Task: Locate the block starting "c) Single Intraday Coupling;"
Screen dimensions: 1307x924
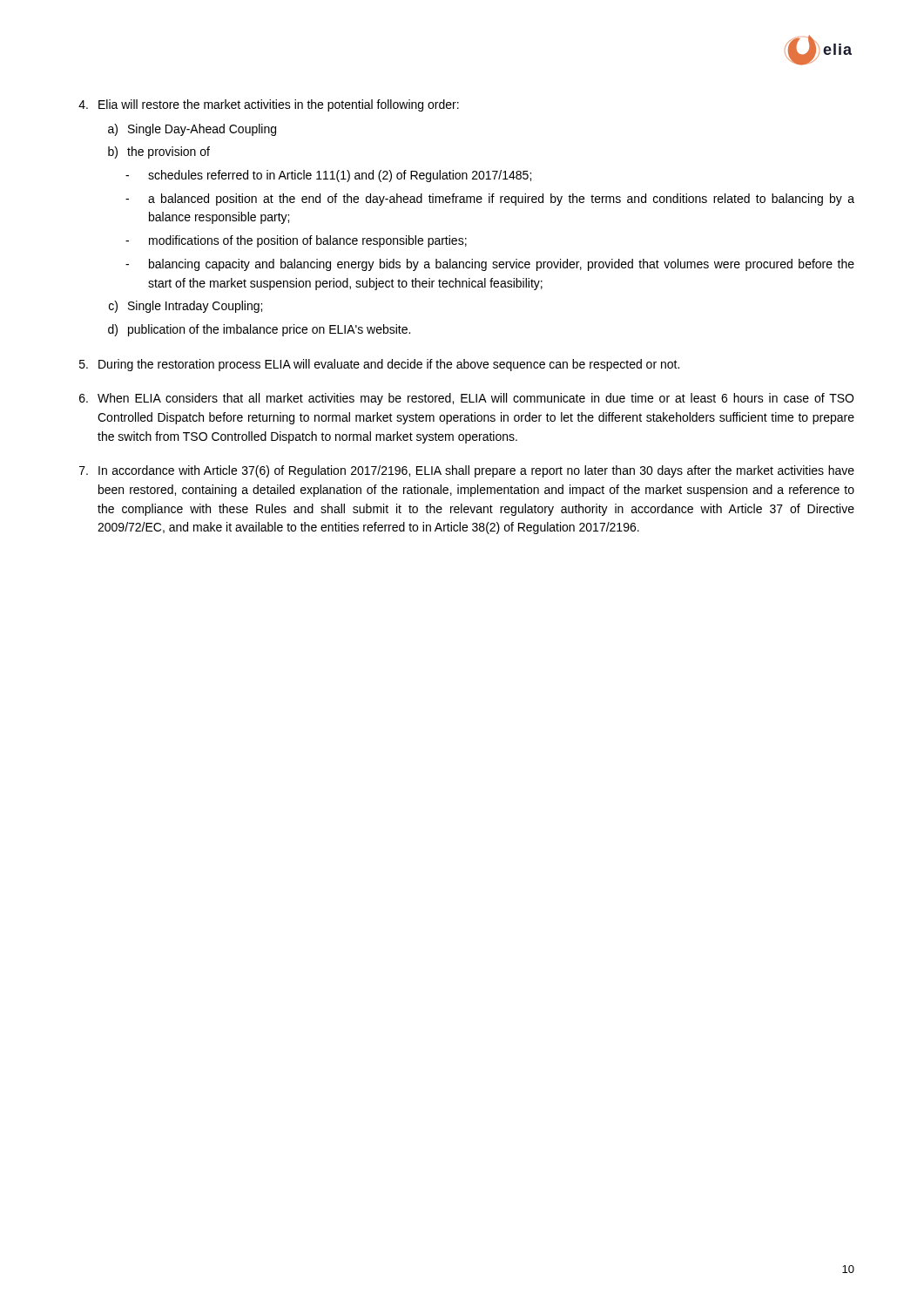Action: tap(180, 307)
